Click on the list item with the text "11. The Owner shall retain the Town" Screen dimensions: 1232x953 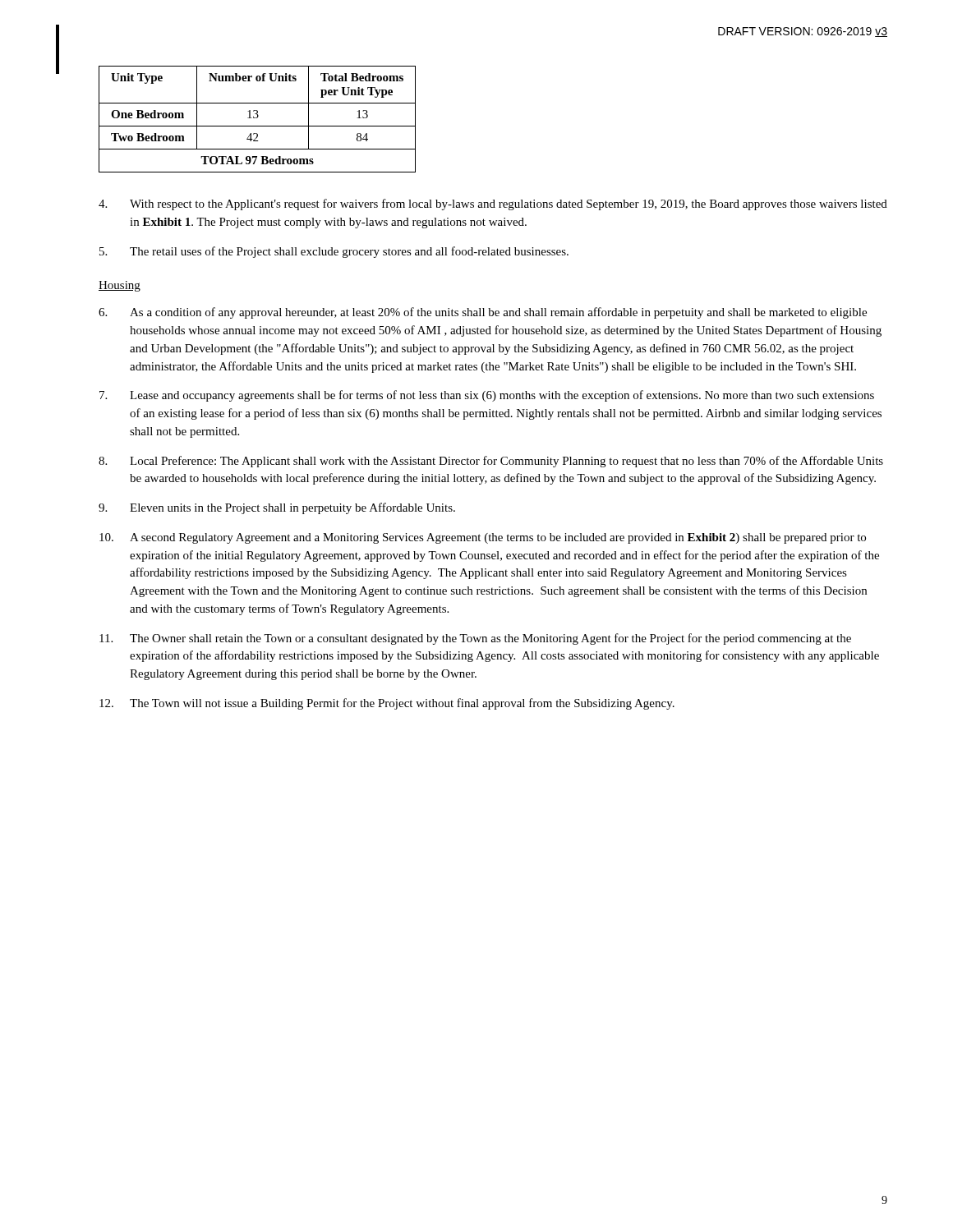[x=493, y=656]
